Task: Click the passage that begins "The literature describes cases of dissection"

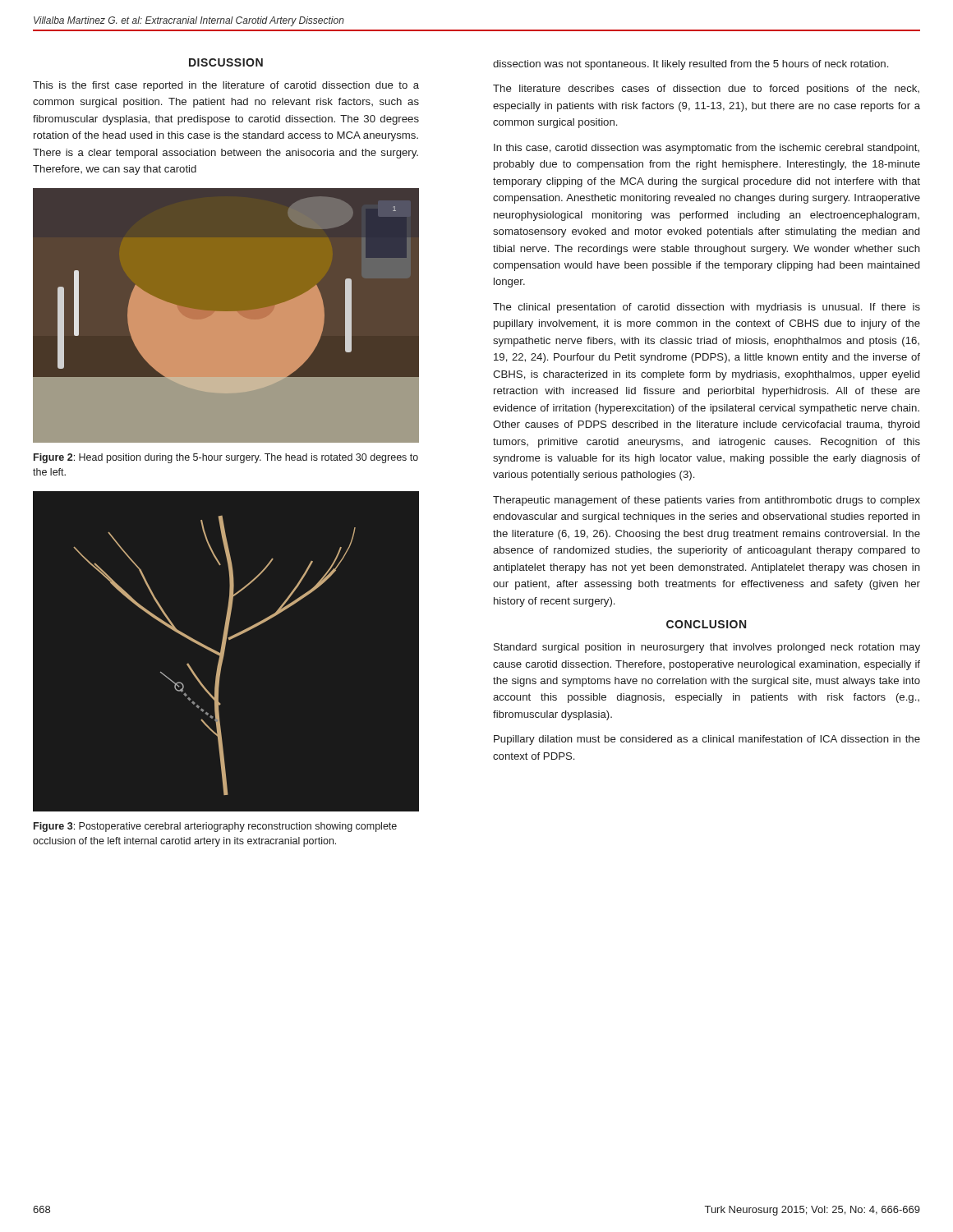Action: pyautogui.click(x=707, y=105)
